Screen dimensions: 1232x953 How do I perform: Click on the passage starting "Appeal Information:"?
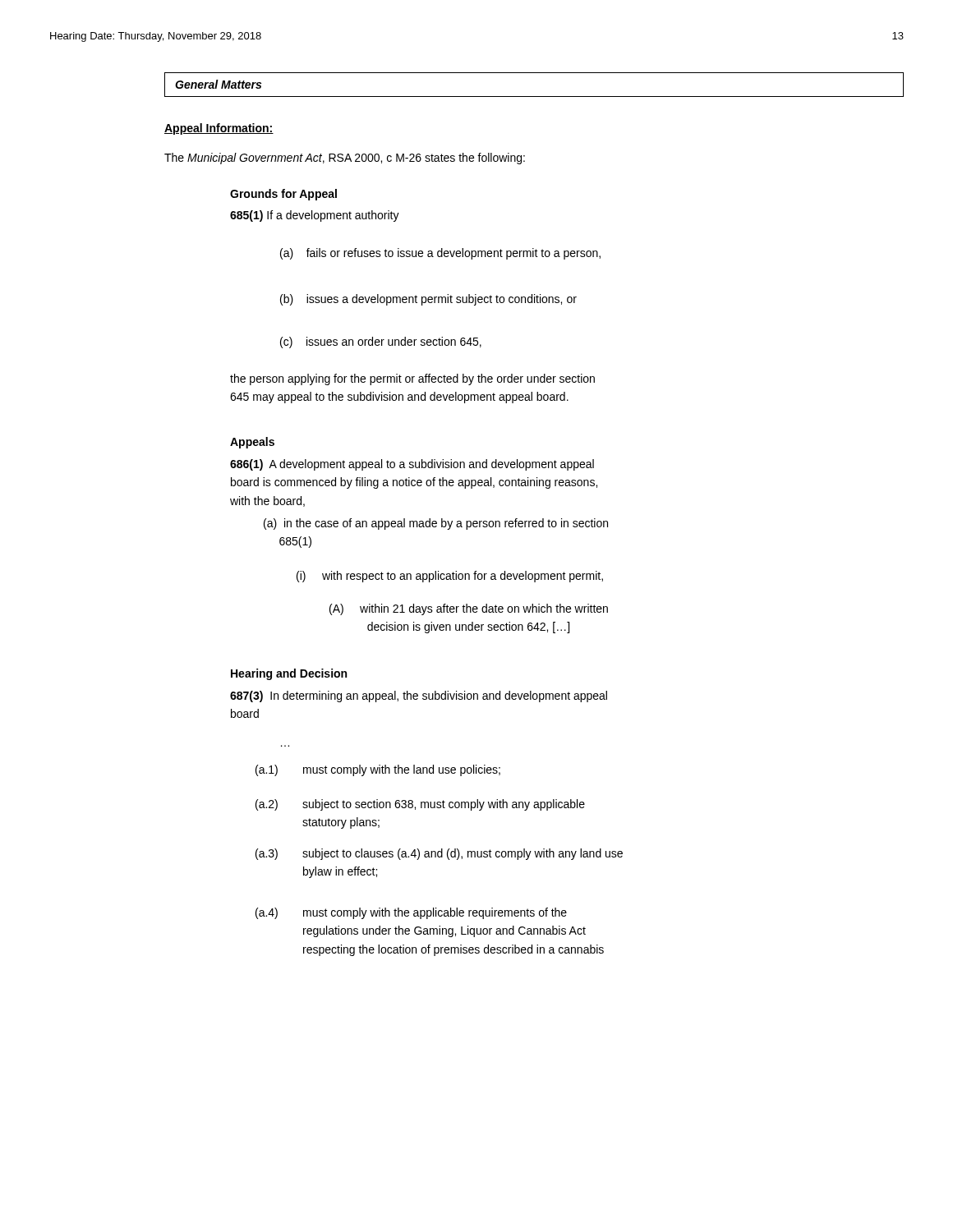coord(219,128)
